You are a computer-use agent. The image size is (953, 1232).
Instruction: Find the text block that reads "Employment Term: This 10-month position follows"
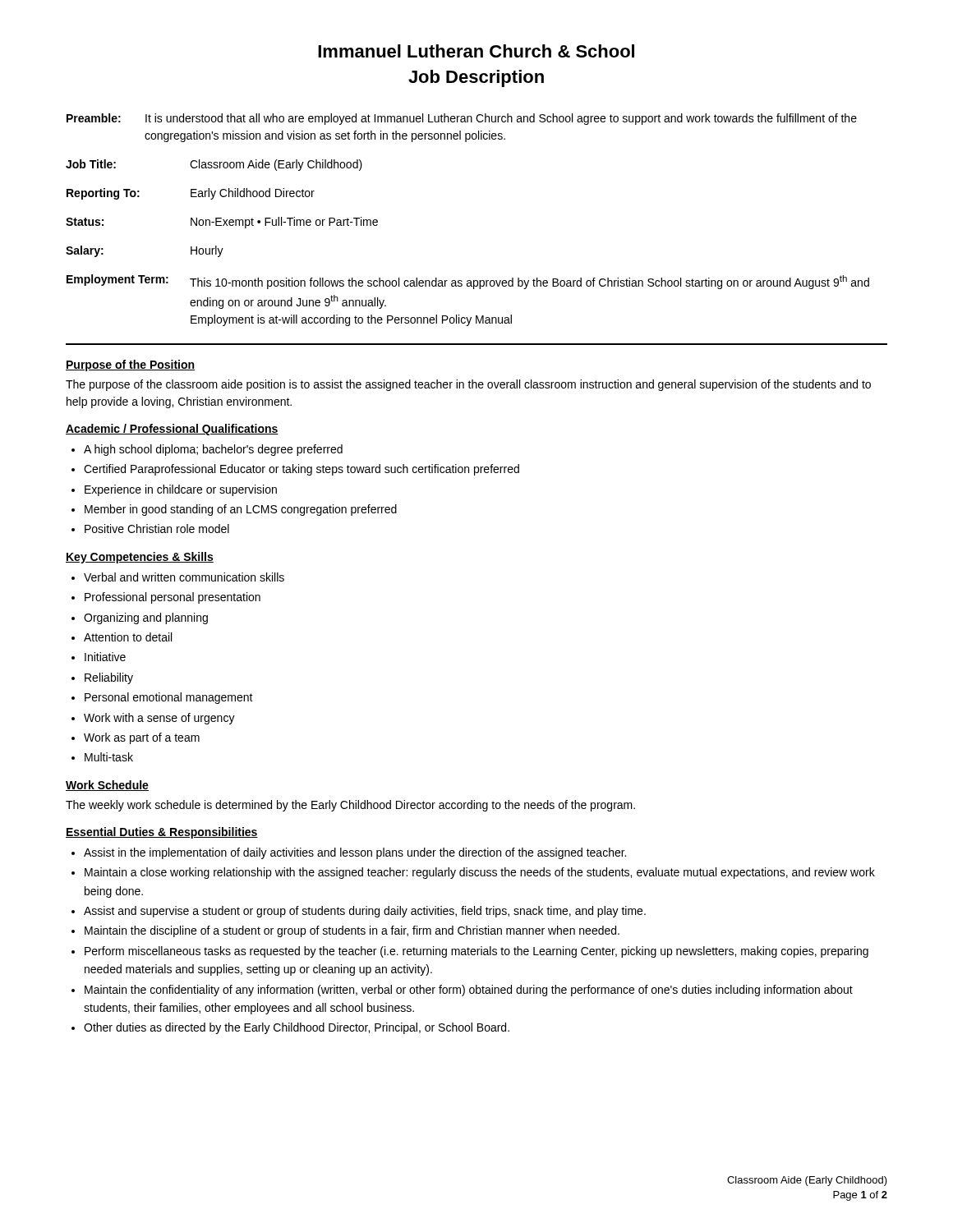(468, 282)
